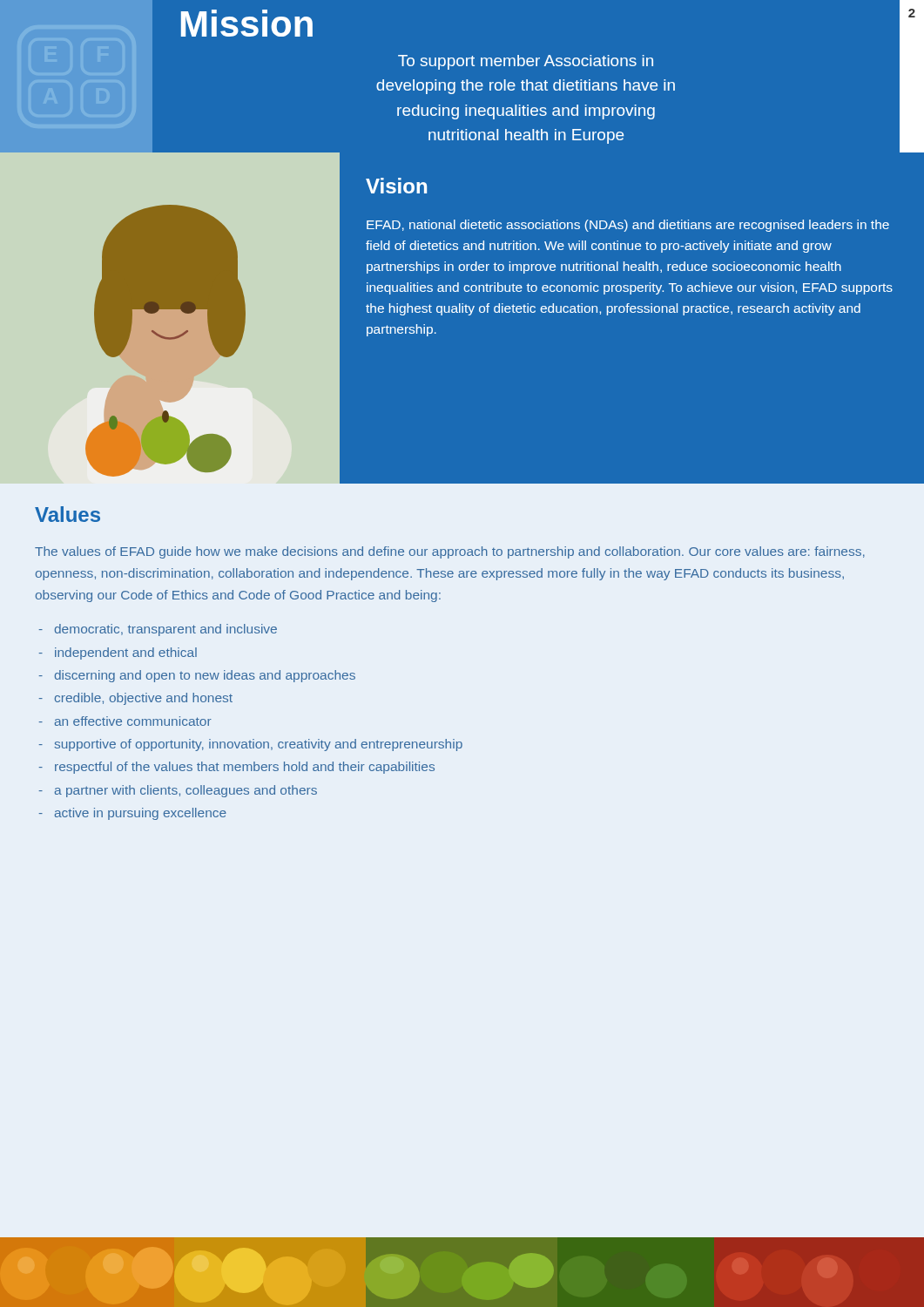Click on the text block containing "EFAD, national dietetic"

(629, 277)
